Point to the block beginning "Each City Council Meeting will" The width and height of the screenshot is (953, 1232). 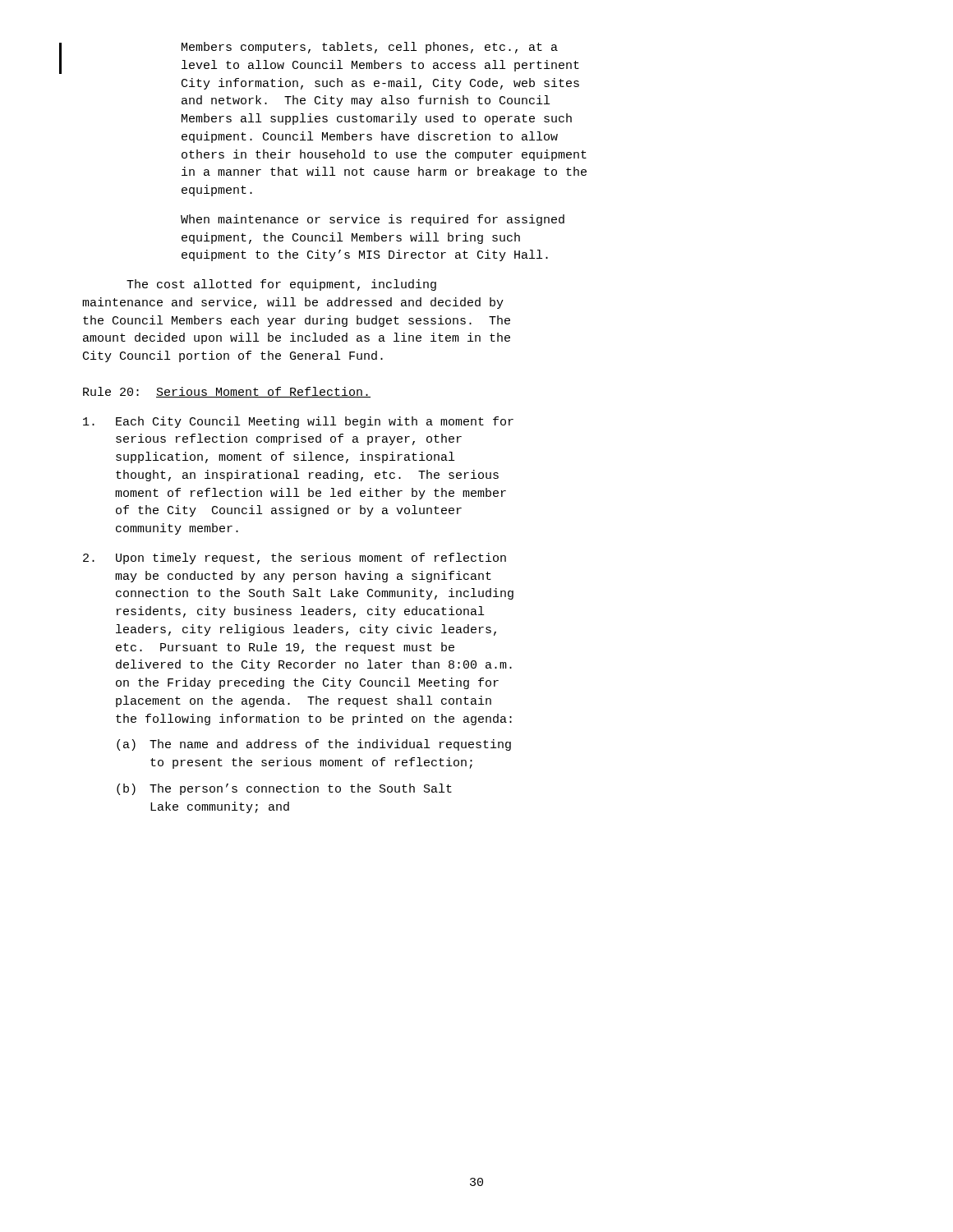[485, 476]
